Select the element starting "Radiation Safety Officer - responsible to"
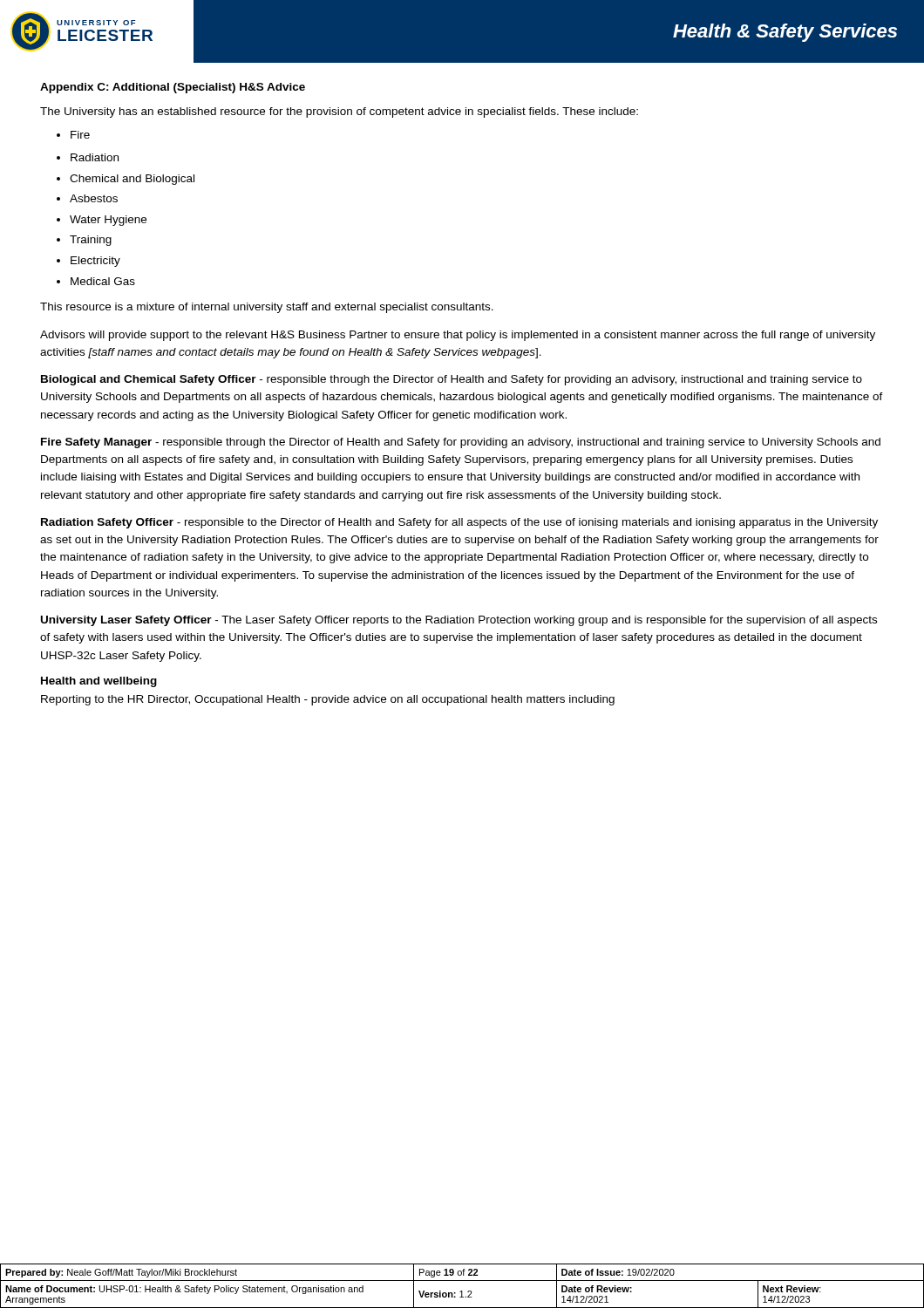The image size is (924, 1308). tap(459, 557)
